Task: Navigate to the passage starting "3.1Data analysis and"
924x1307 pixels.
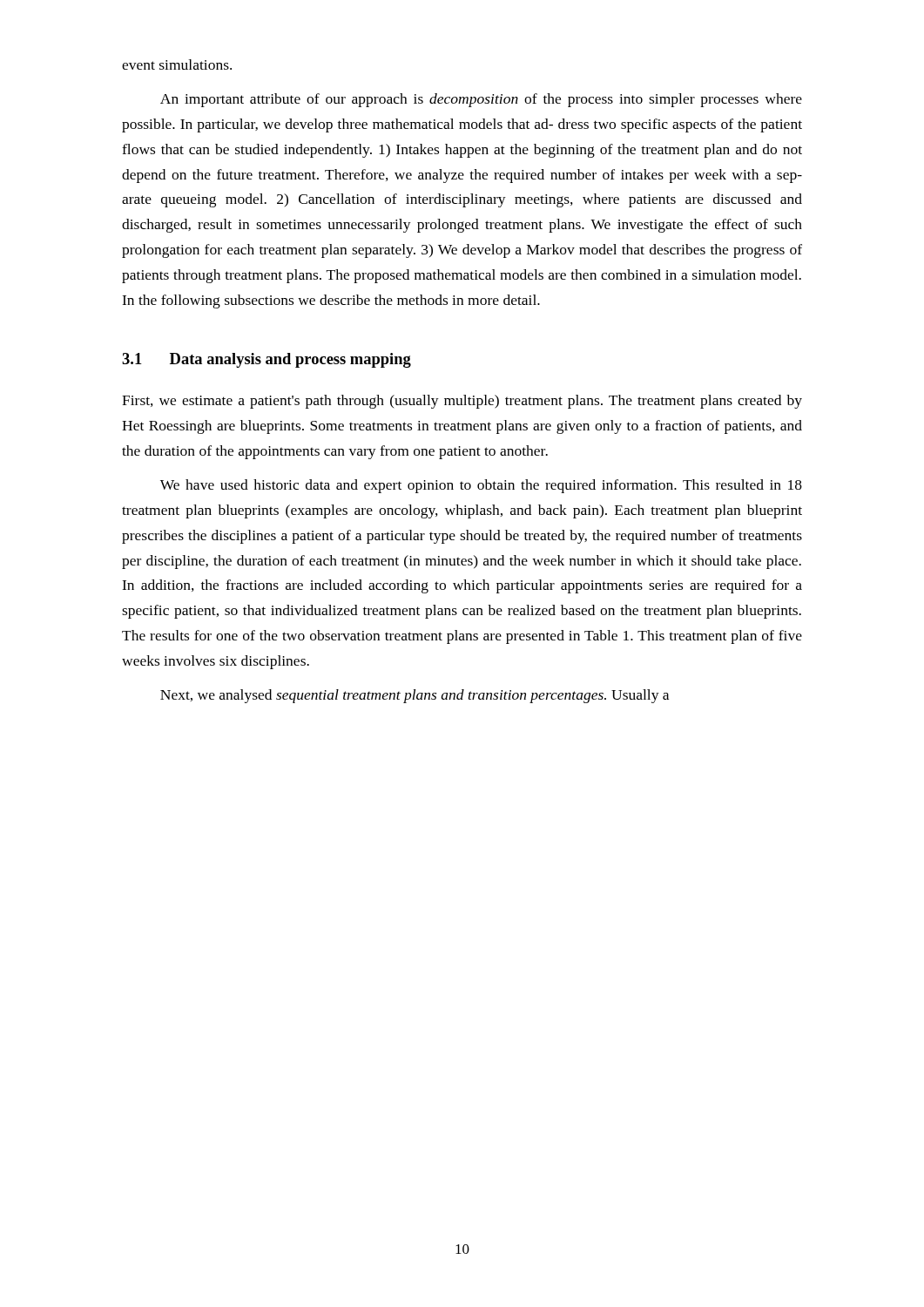Action: click(x=266, y=359)
